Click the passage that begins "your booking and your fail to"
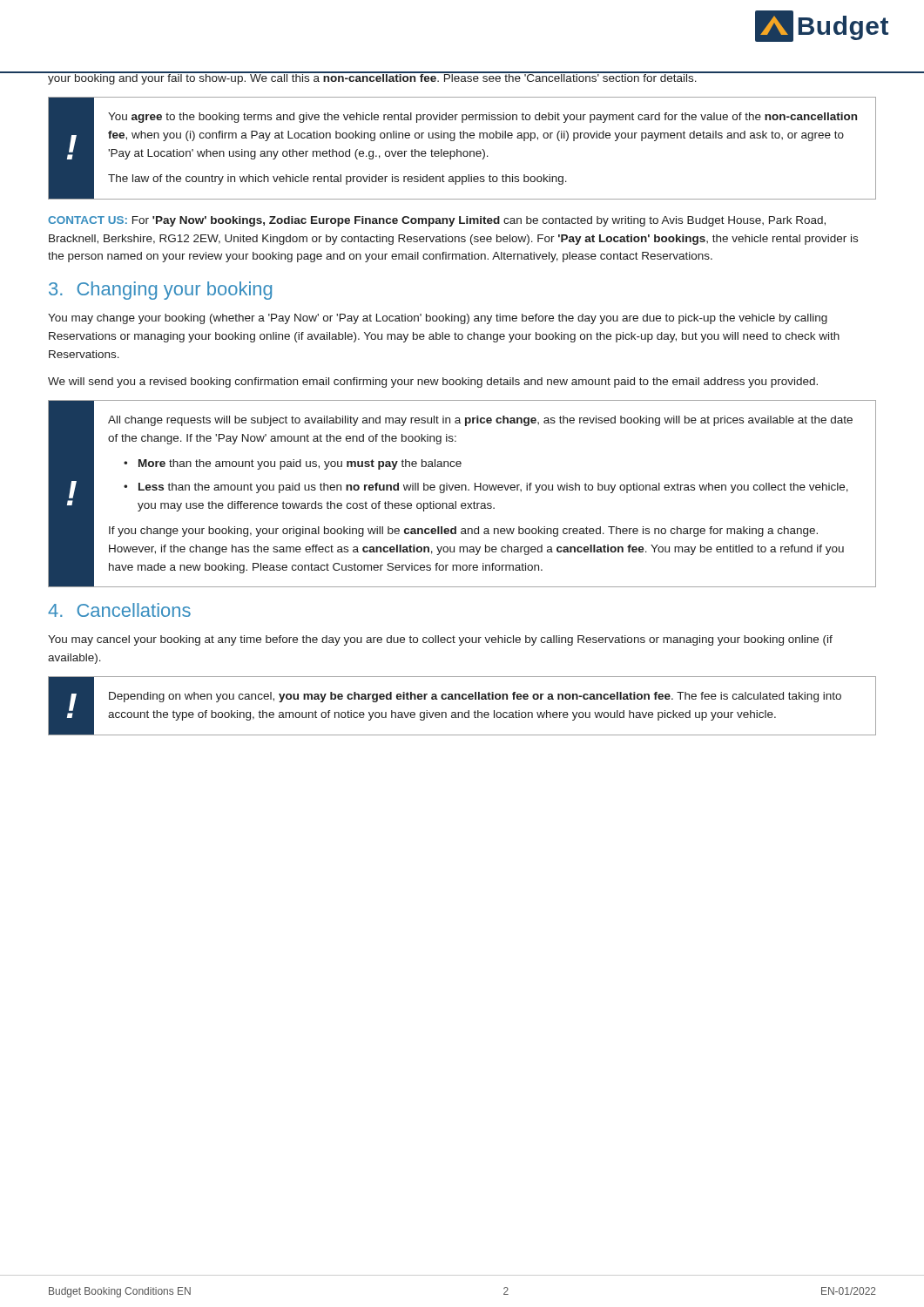924x1307 pixels. click(373, 78)
